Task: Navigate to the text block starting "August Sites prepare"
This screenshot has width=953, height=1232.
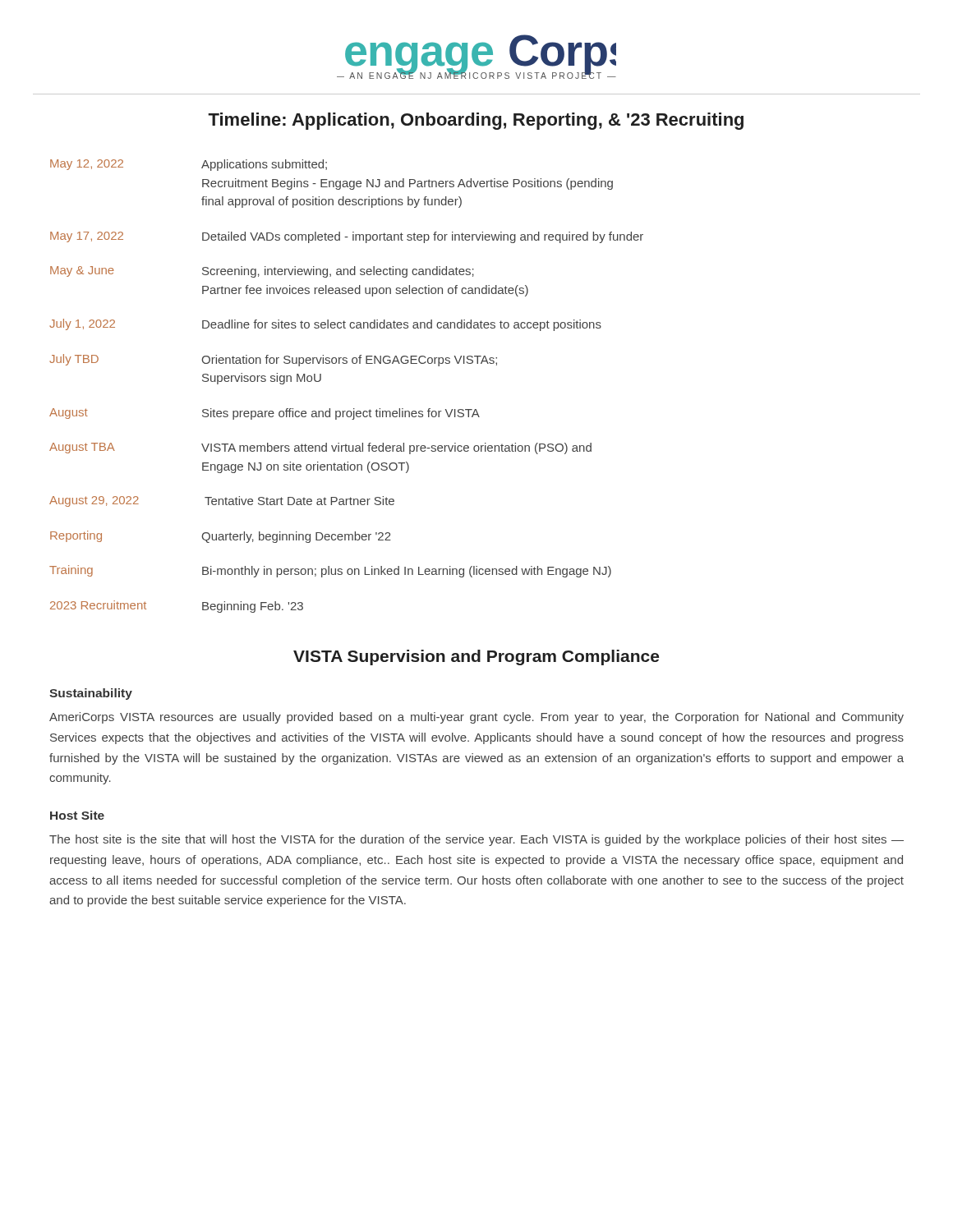Action: coord(264,413)
